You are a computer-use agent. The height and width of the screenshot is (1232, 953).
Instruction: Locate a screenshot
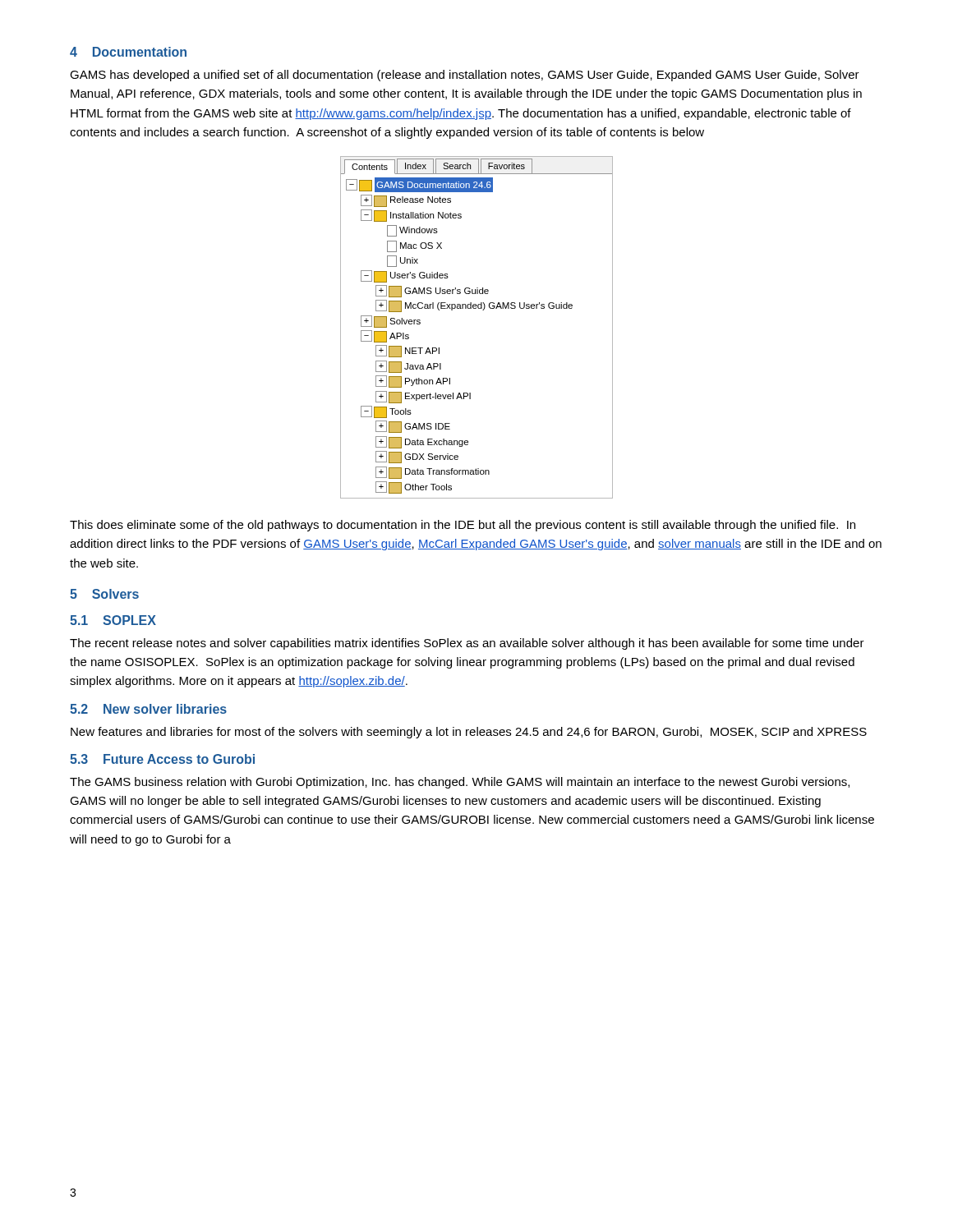(x=476, y=327)
